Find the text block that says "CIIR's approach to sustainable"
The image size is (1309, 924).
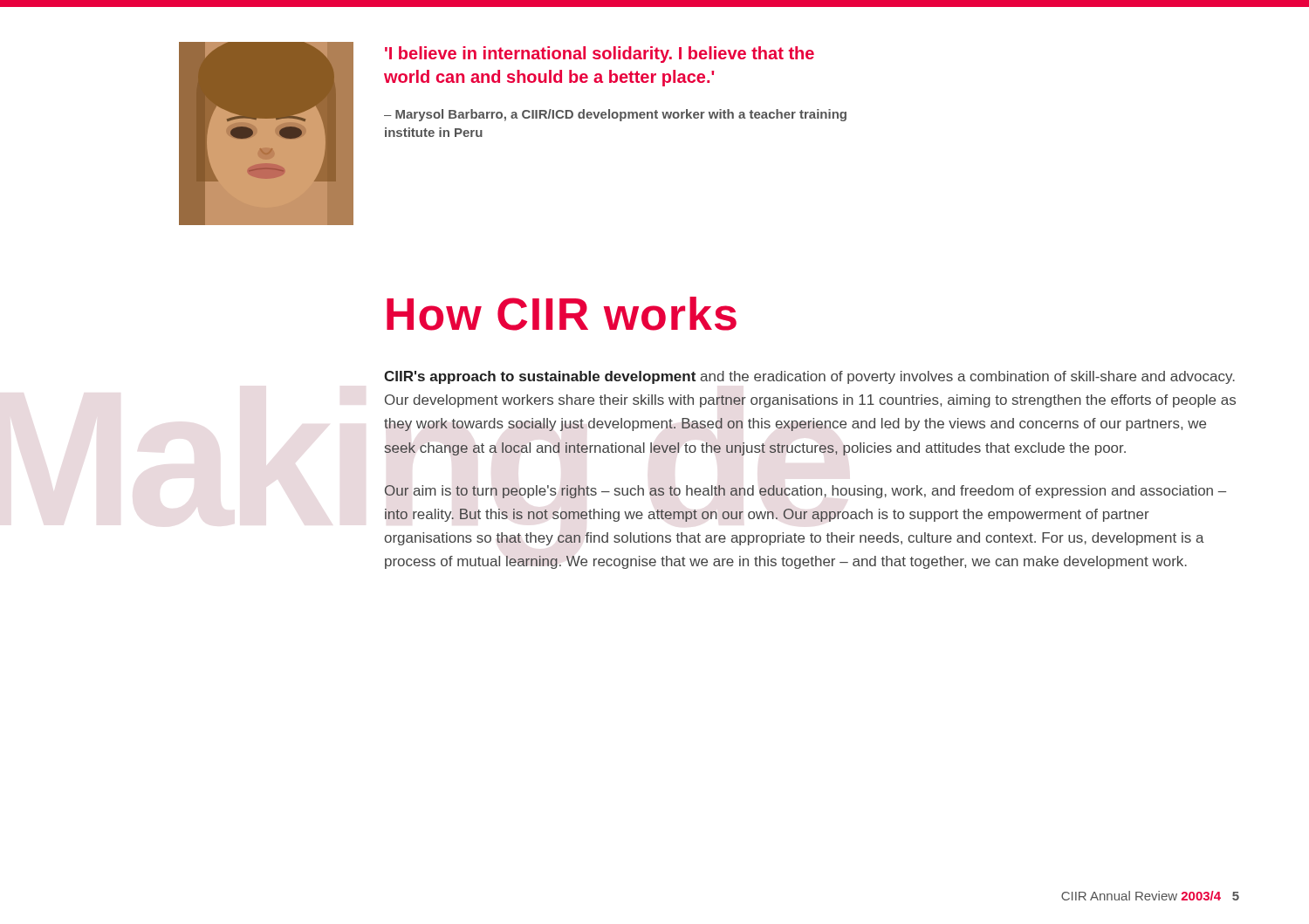812,412
